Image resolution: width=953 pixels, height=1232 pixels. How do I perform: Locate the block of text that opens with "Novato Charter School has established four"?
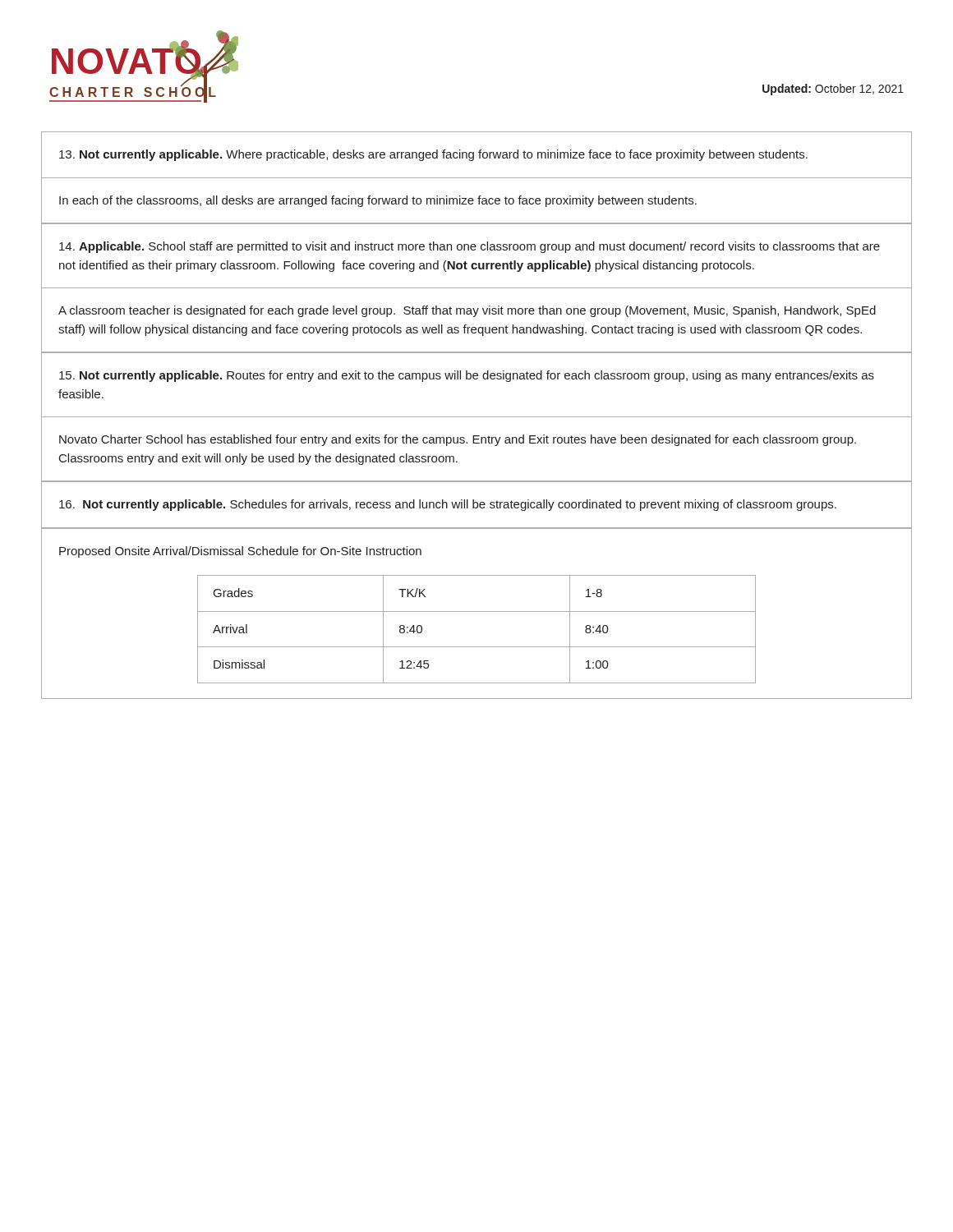(x=458, y=448)
